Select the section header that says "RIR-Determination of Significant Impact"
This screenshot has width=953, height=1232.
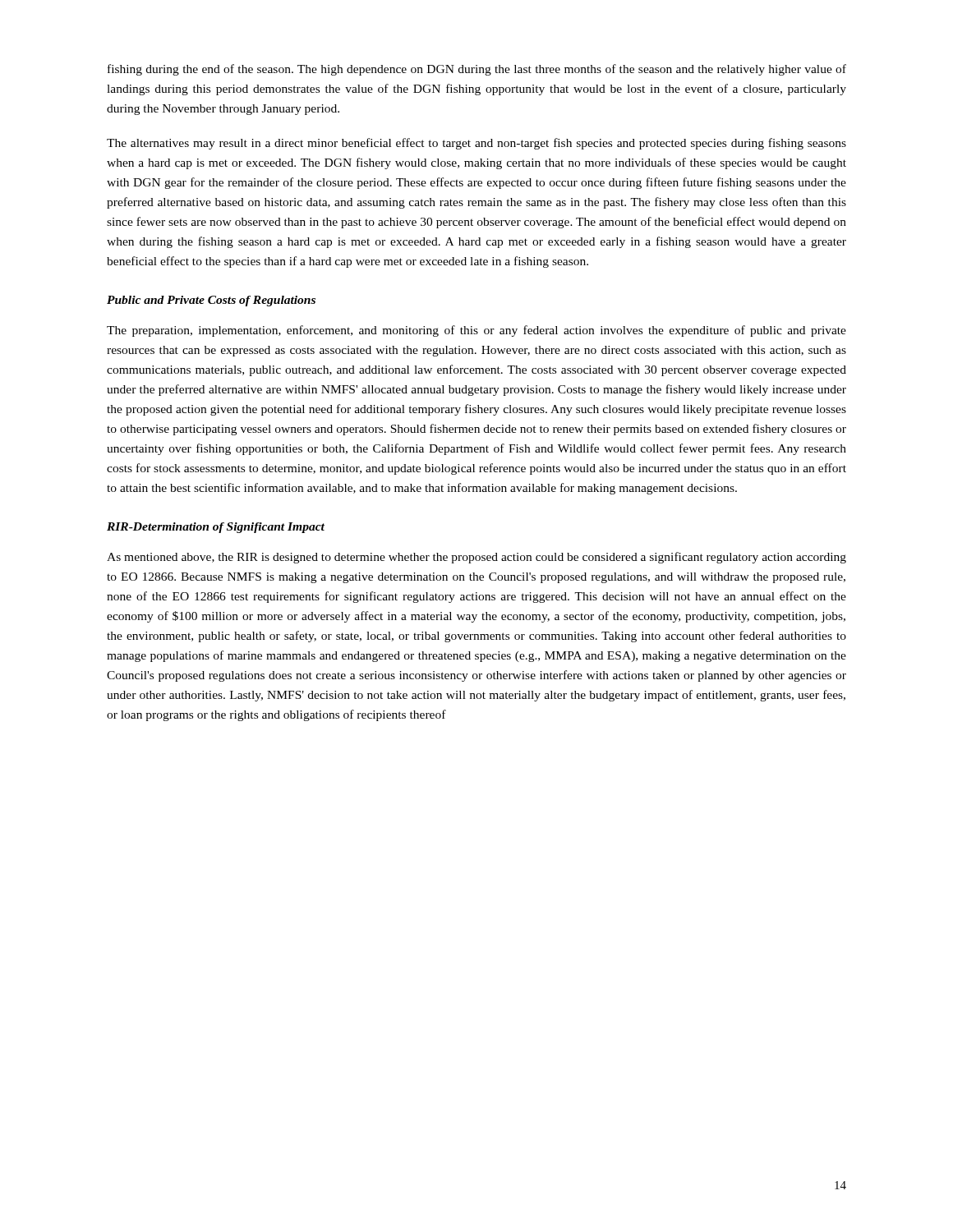(216, 526)
